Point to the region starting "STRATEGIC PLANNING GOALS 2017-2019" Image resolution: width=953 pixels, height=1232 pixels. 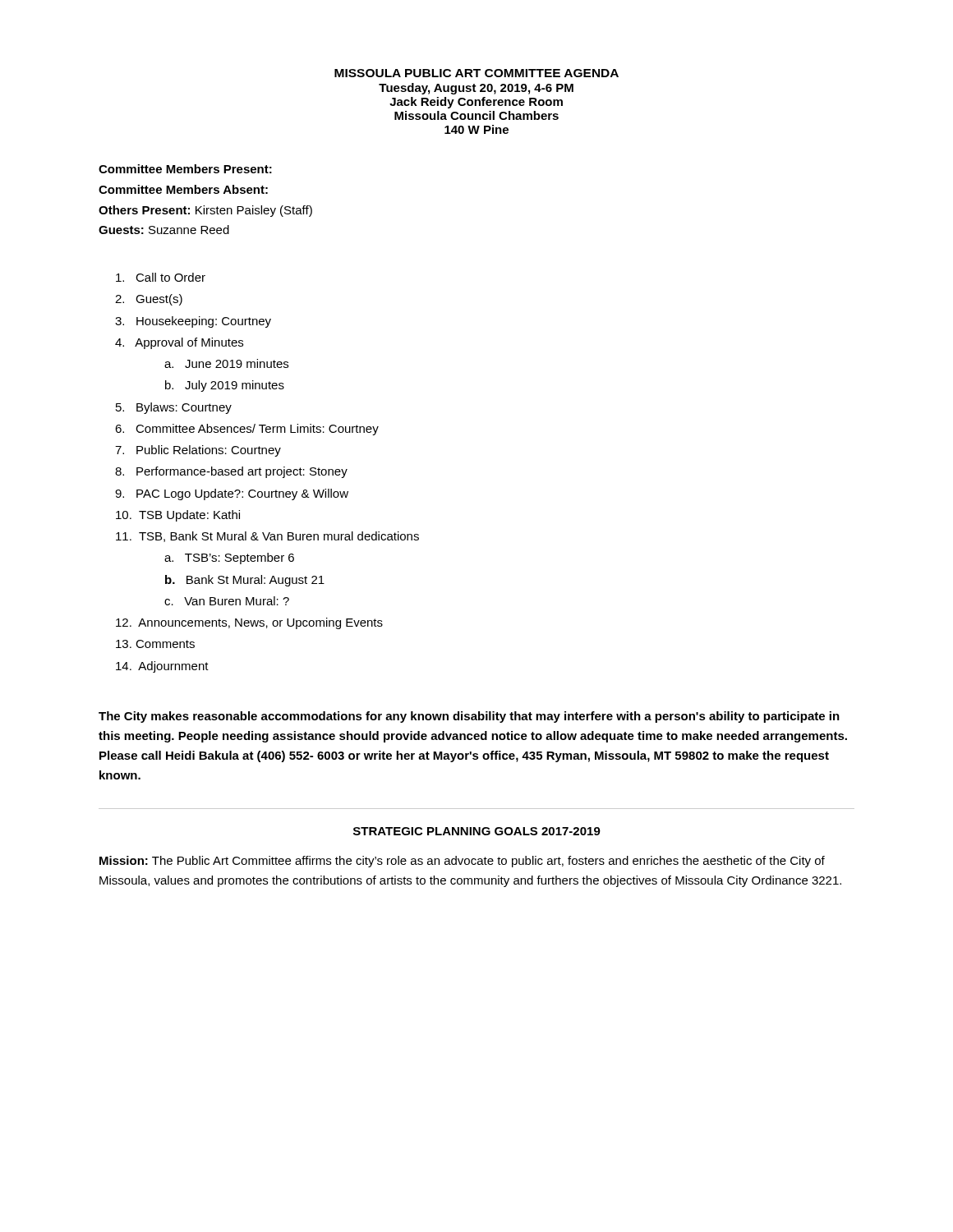476,831
